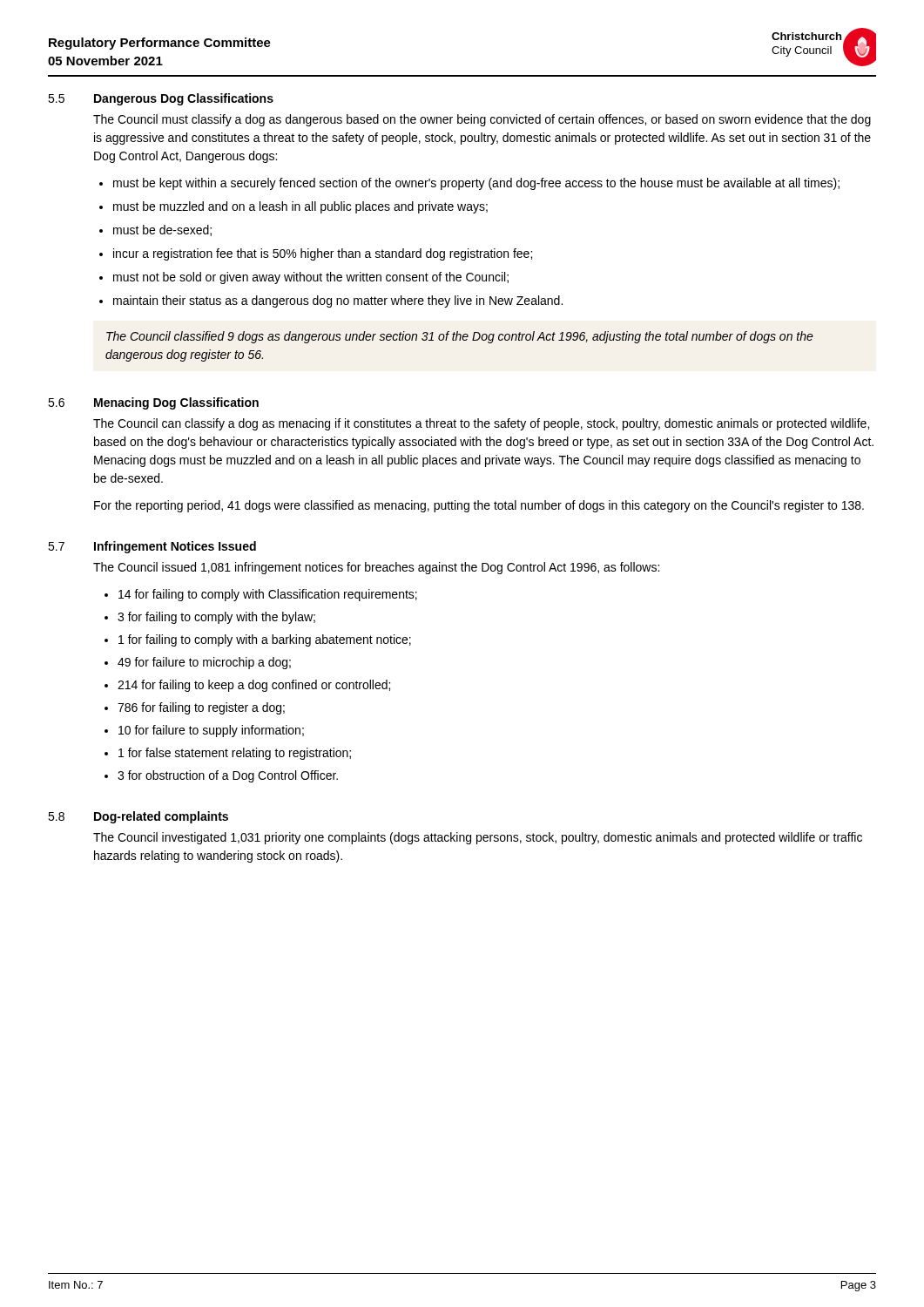Click on the text block starting "must be muzzled and"
The image size is (924, 1307).
(494, 207)
